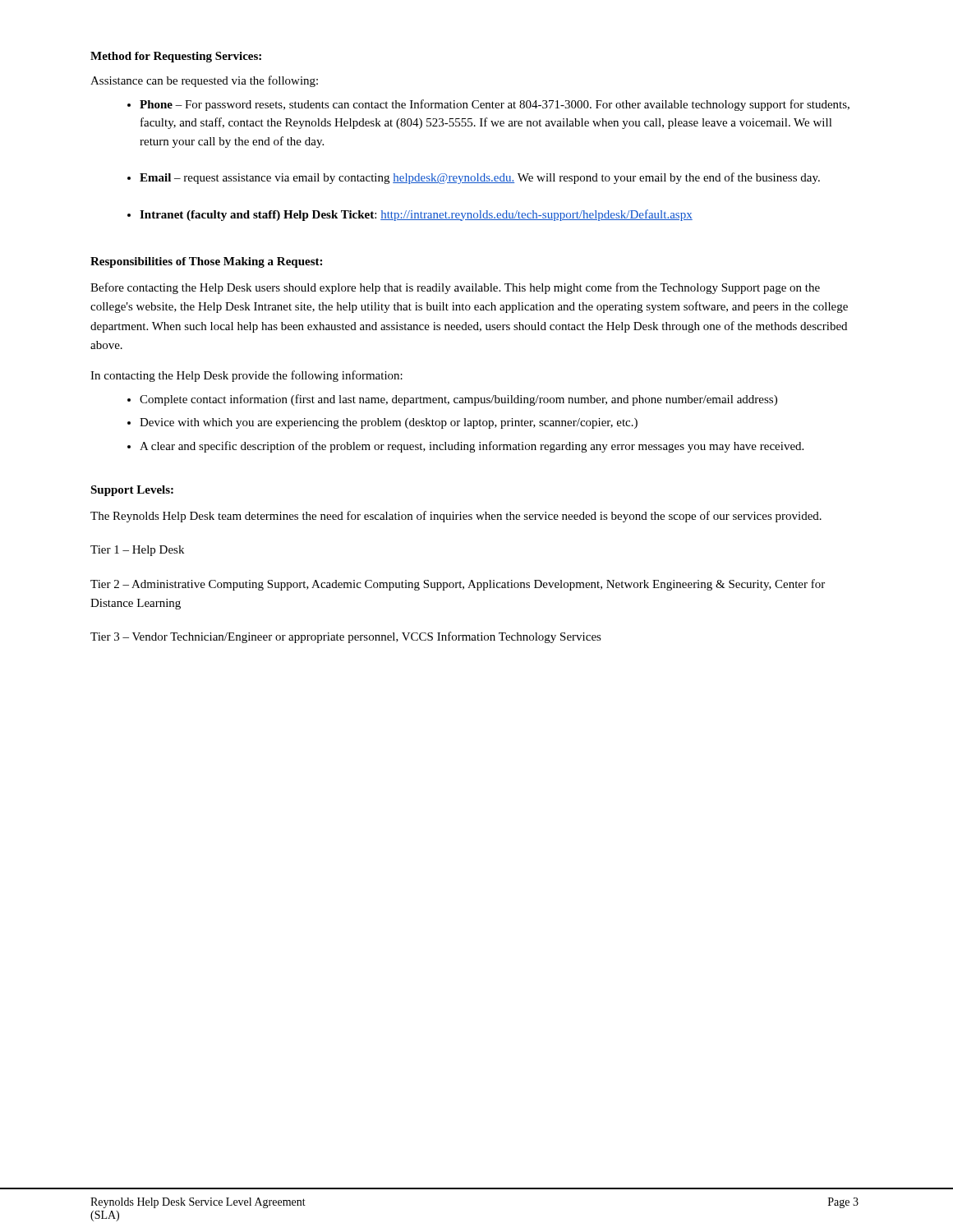
Task: Locate the region starting "A clear and specific description of the problem"
Action: [472, 446]
